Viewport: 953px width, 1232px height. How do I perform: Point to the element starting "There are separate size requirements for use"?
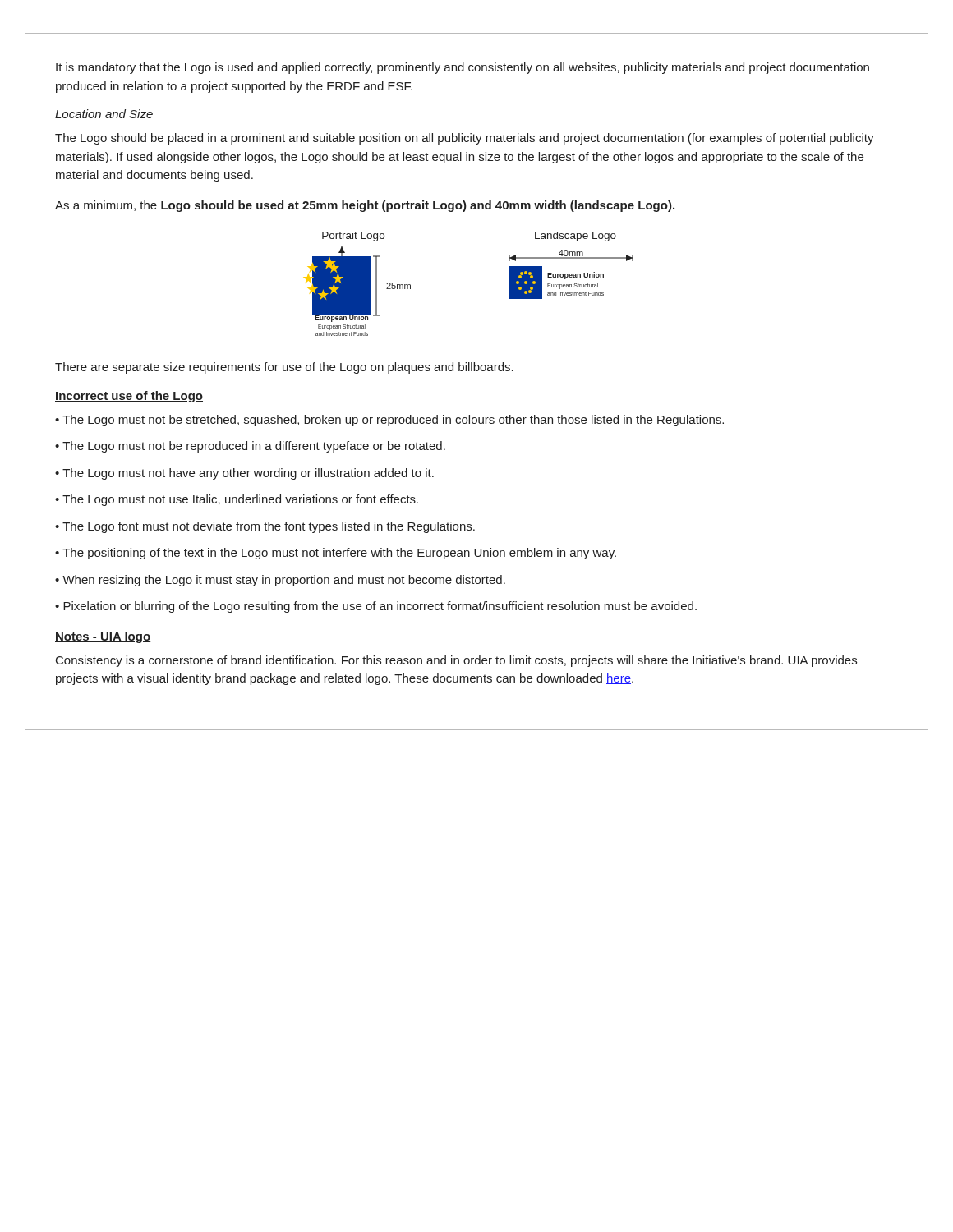[x=285, y=367]
